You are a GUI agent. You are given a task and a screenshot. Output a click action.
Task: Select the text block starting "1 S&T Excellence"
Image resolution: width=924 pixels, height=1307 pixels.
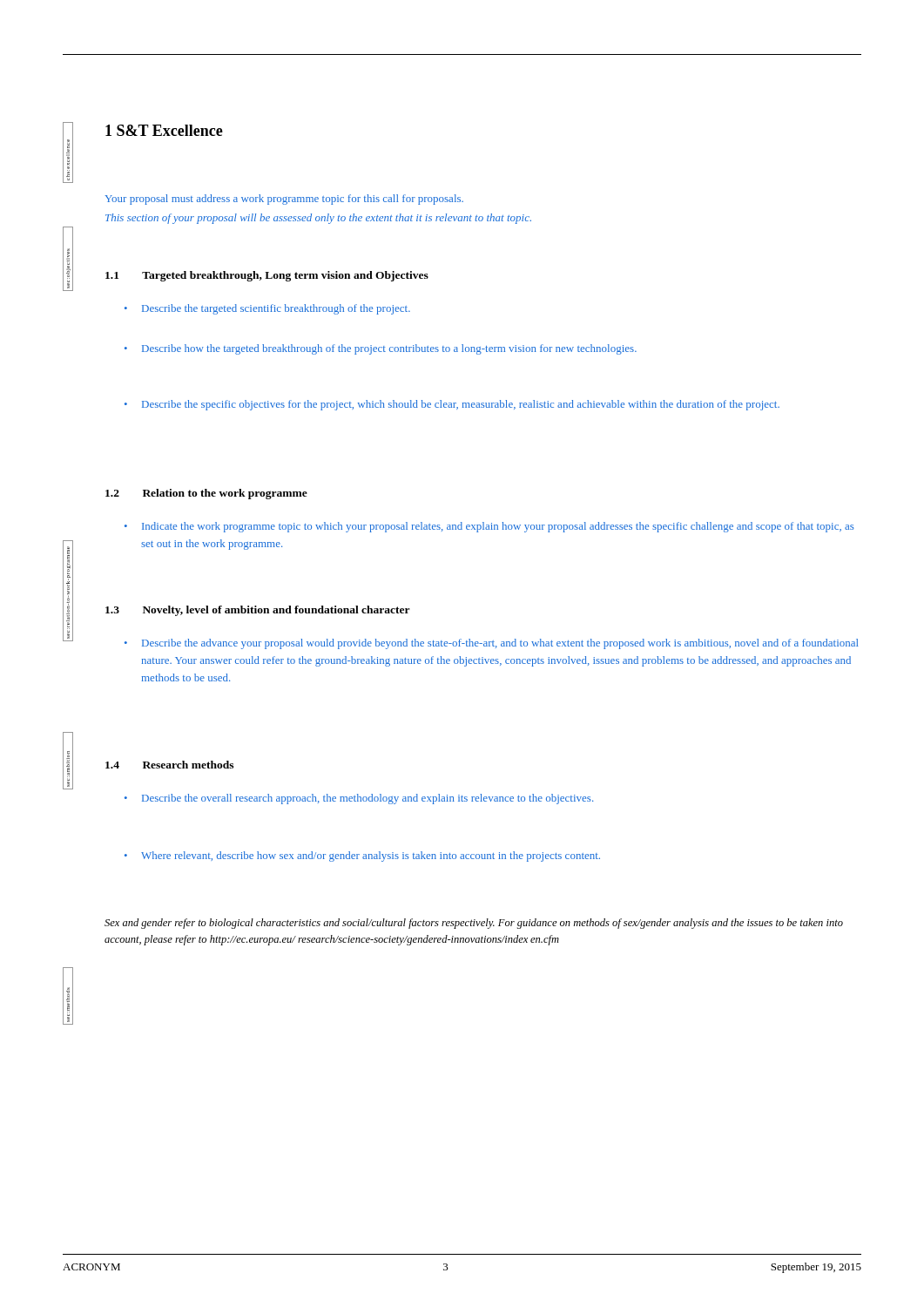[x=164, y=131]
